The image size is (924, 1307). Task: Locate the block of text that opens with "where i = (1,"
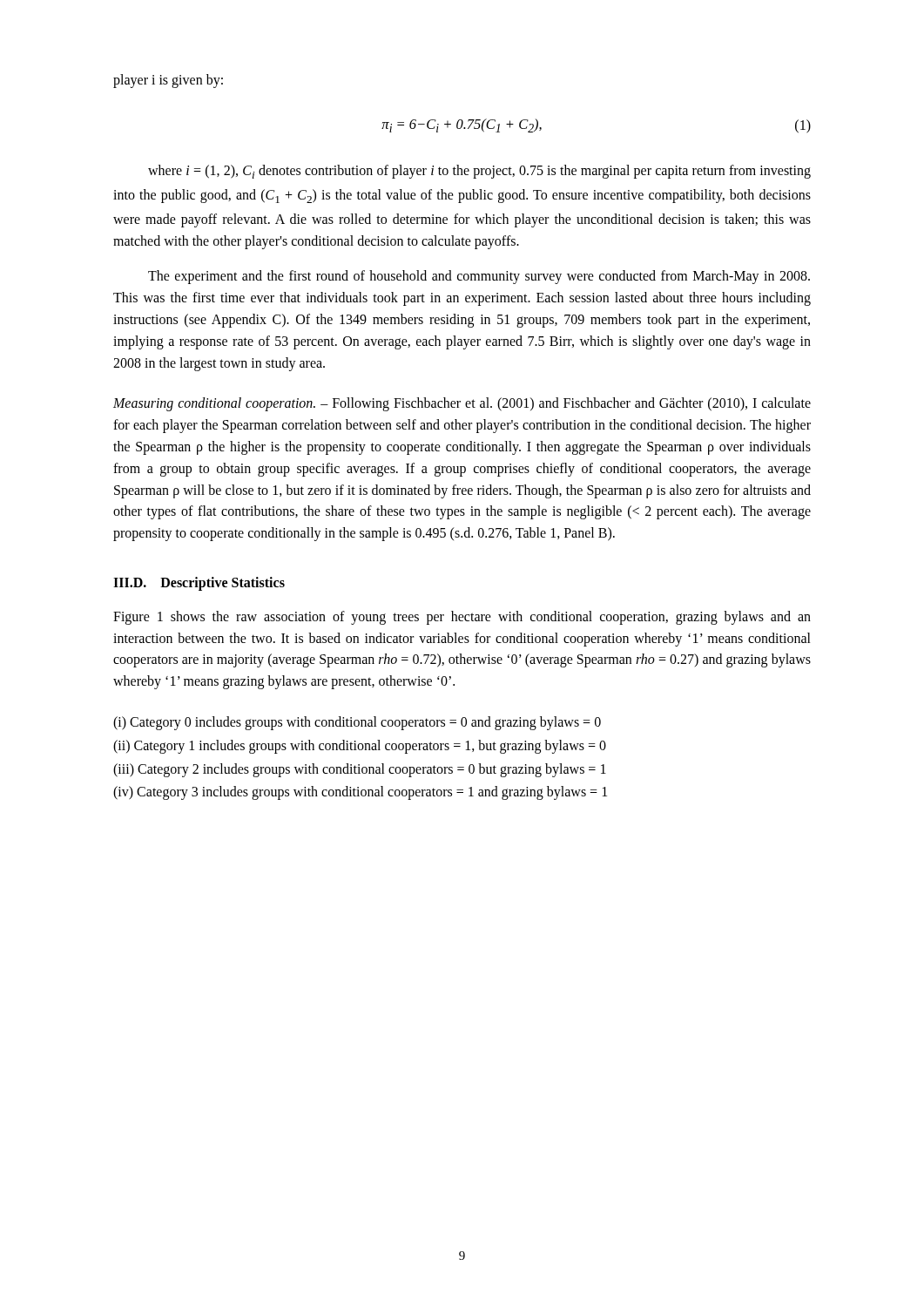(x=462, y=206)
